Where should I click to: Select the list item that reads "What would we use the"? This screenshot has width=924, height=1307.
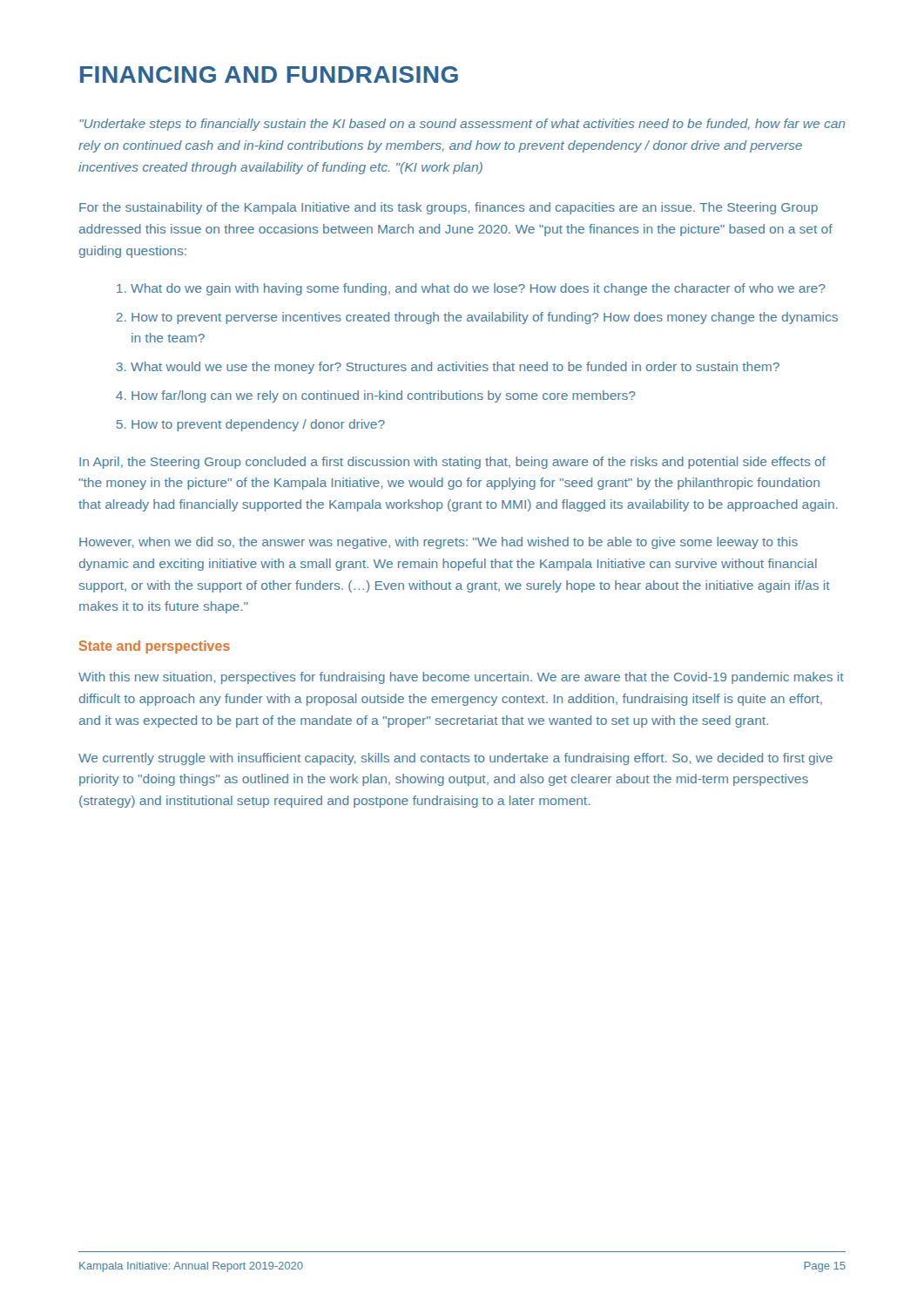pyautogui.click(x=455, y=367)
